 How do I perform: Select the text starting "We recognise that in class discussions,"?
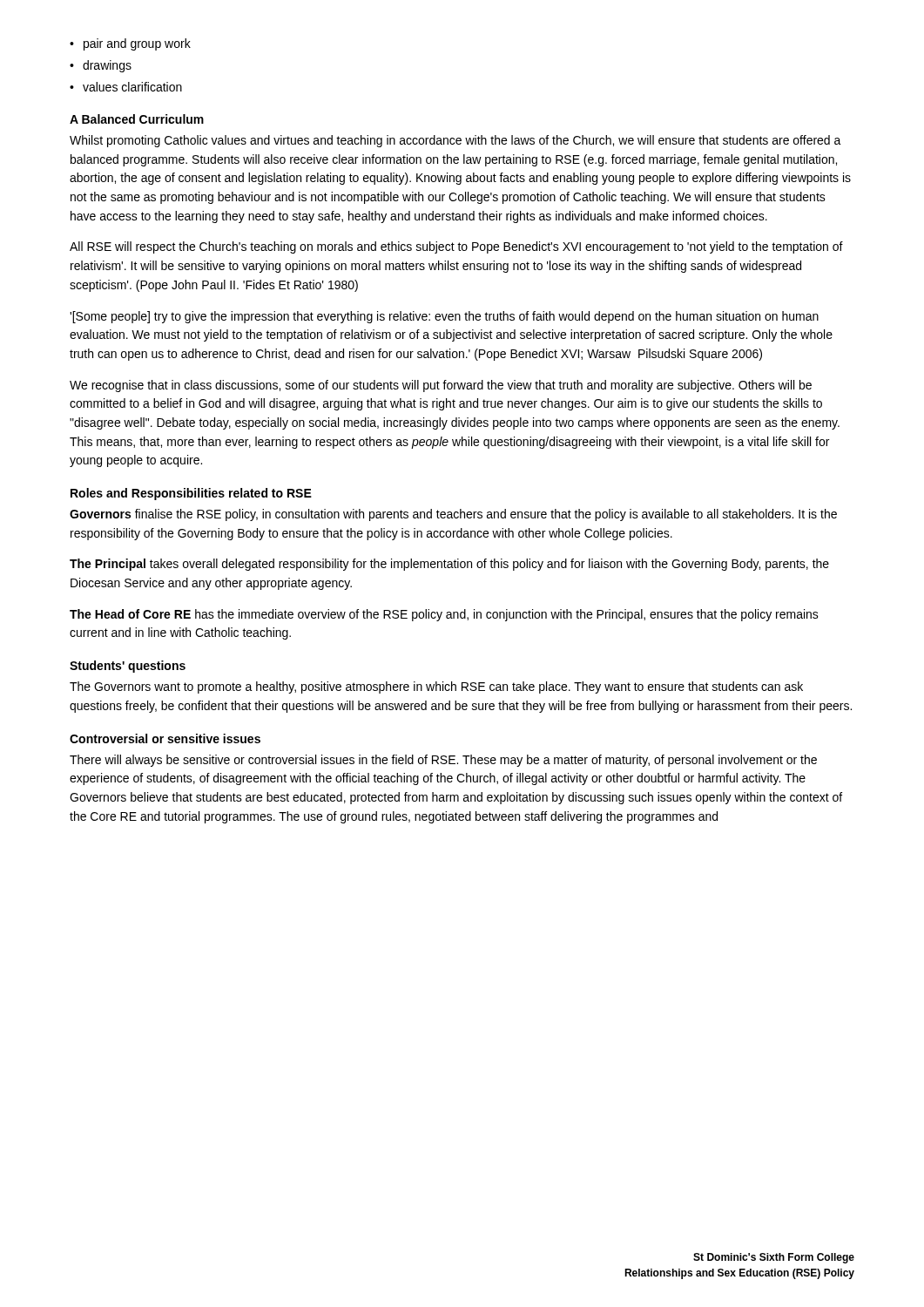[455, 422]
